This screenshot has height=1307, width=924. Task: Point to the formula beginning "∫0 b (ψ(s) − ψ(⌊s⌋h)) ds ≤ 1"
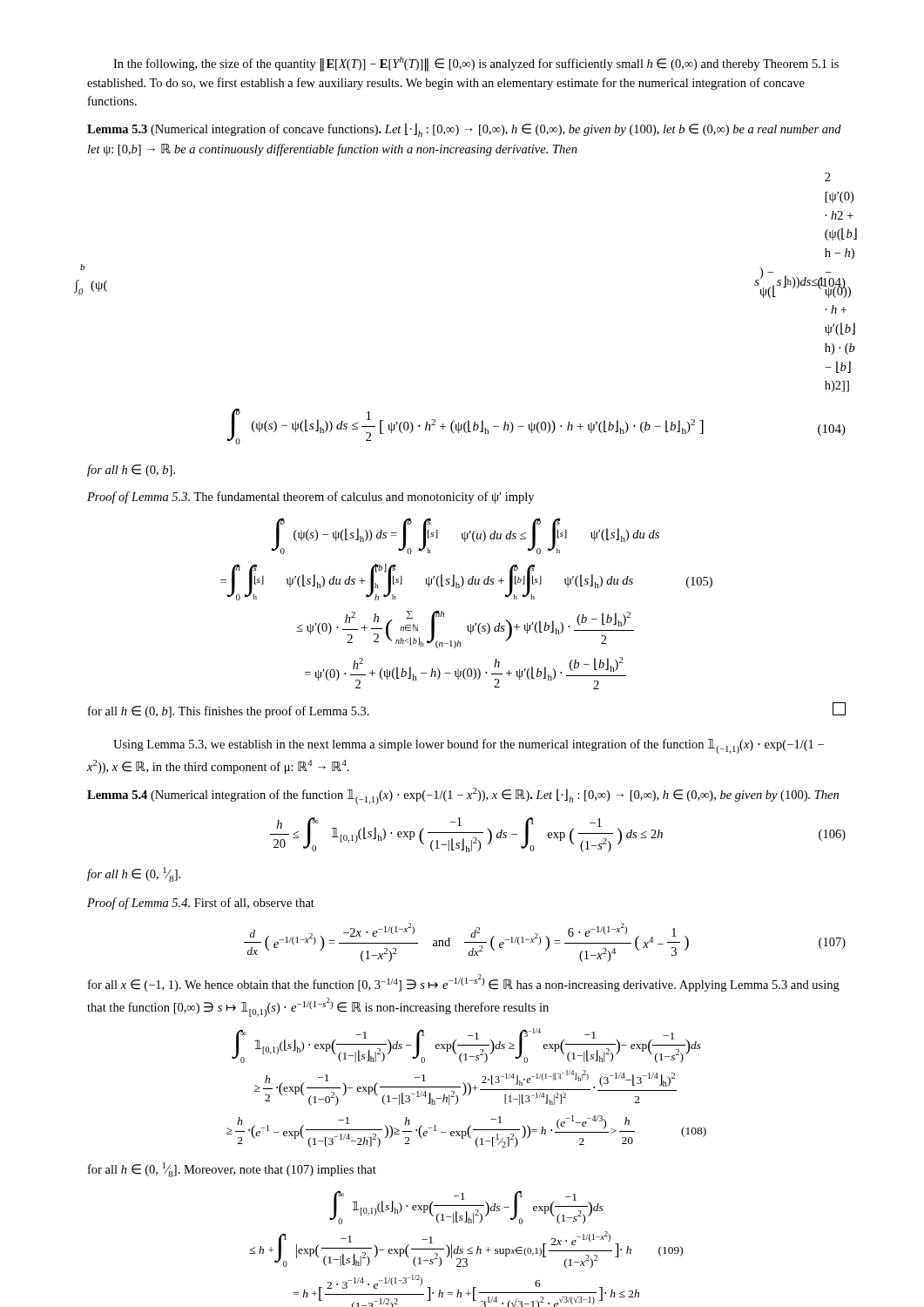pos(828,177)
